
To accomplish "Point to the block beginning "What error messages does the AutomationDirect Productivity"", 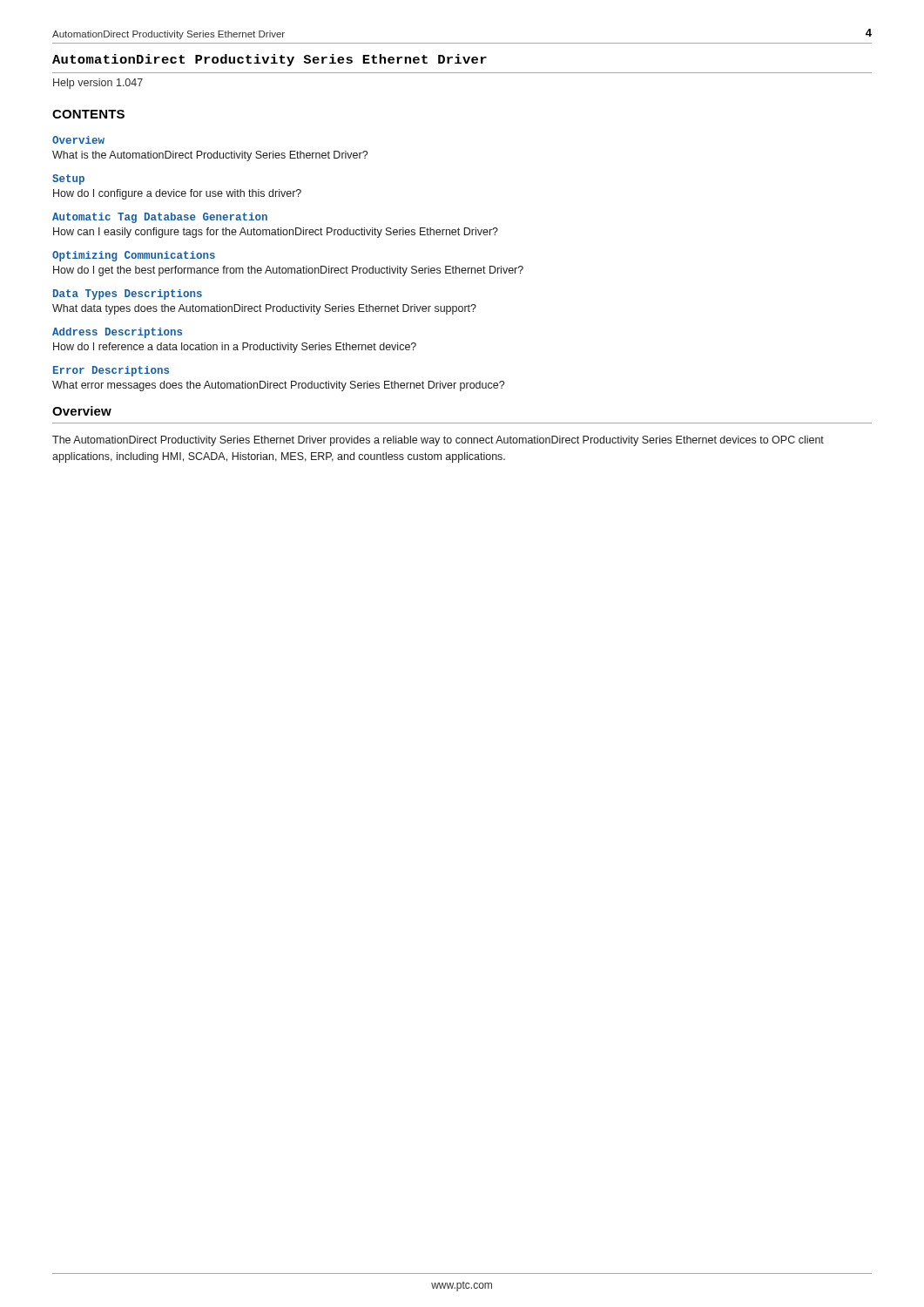I will [x=279, y=385].
